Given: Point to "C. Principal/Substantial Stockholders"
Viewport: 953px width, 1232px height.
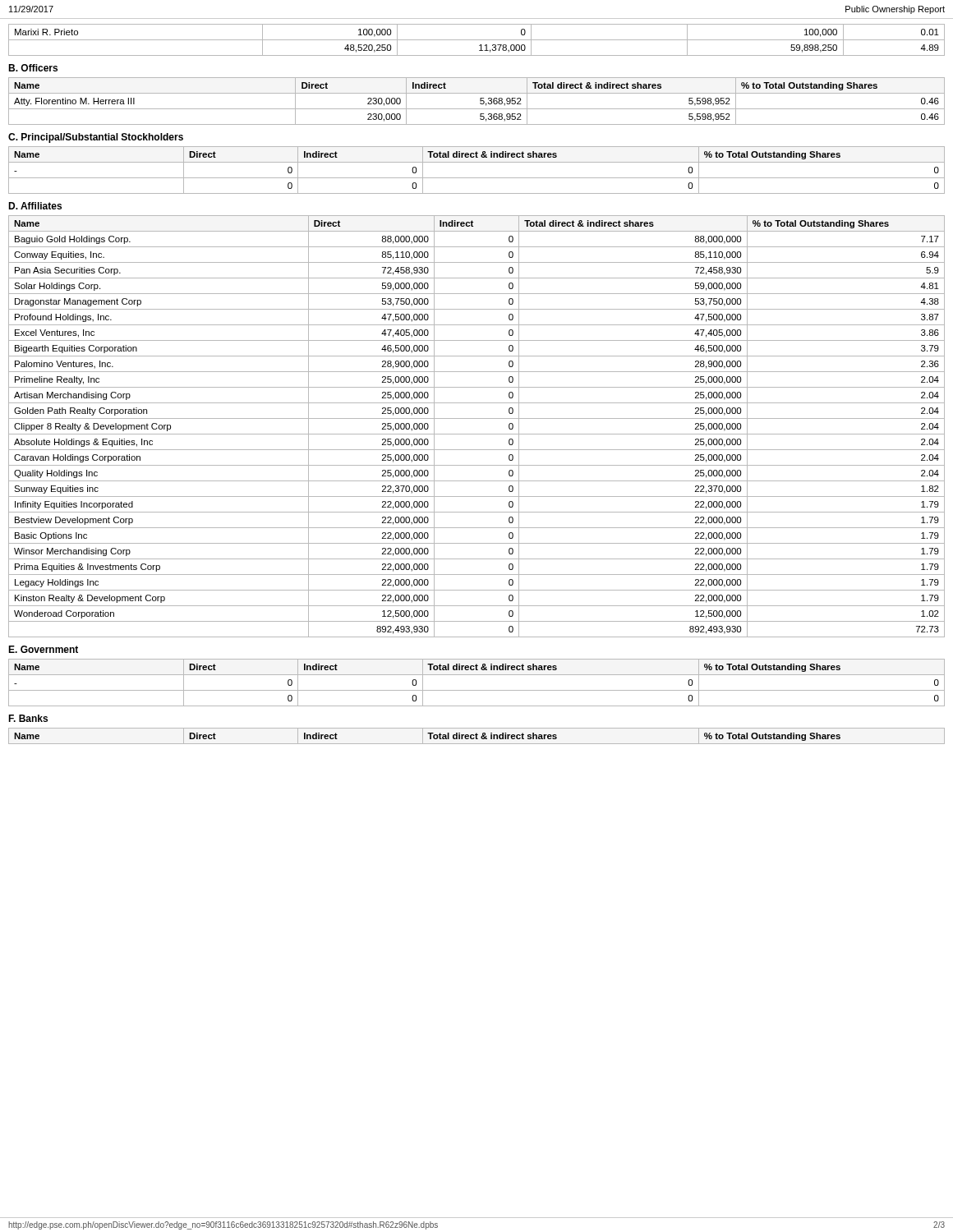Looking at the screenshot, I should [x=96, y=137].
